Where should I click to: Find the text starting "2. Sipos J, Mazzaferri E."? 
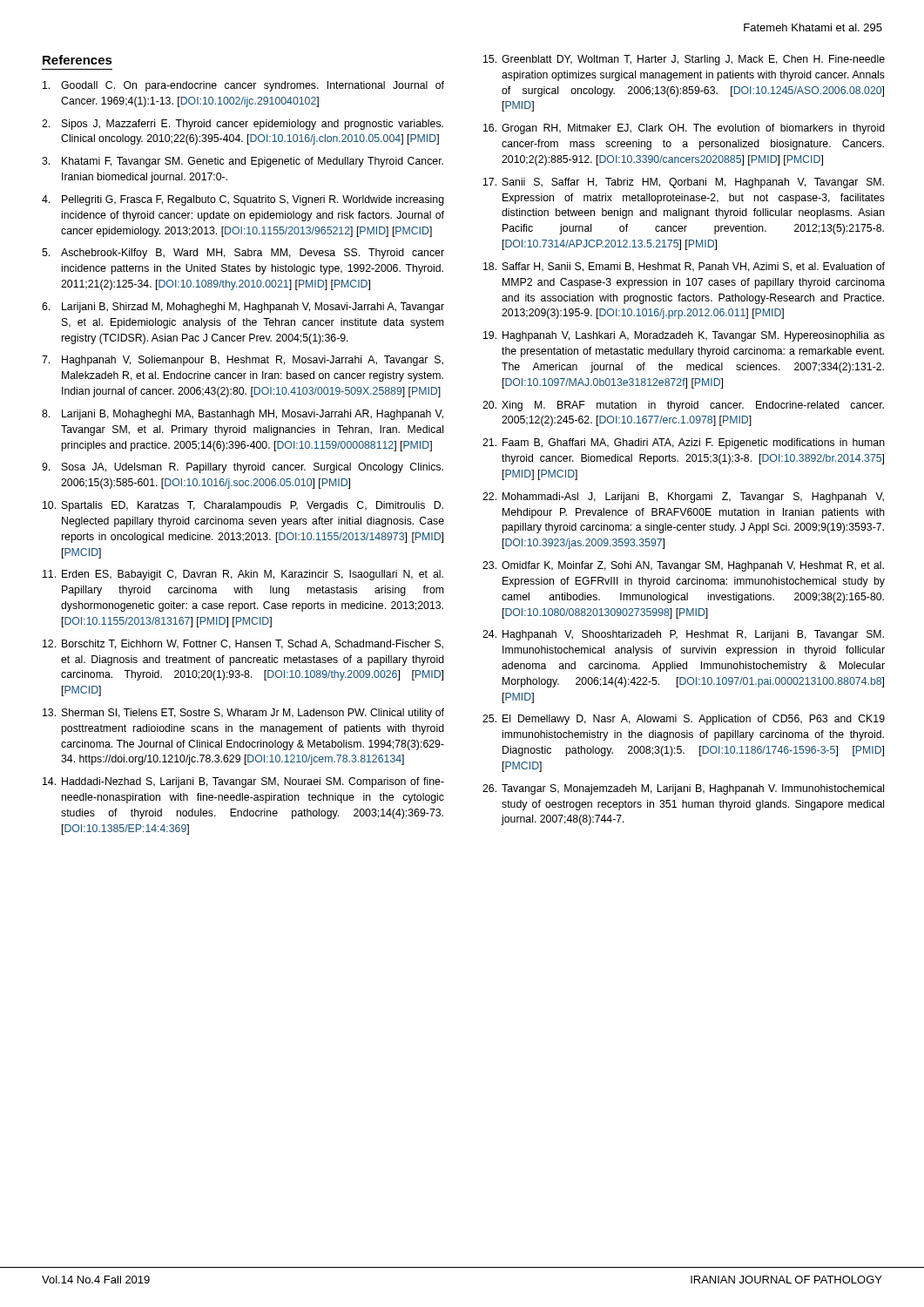(243, 132)
